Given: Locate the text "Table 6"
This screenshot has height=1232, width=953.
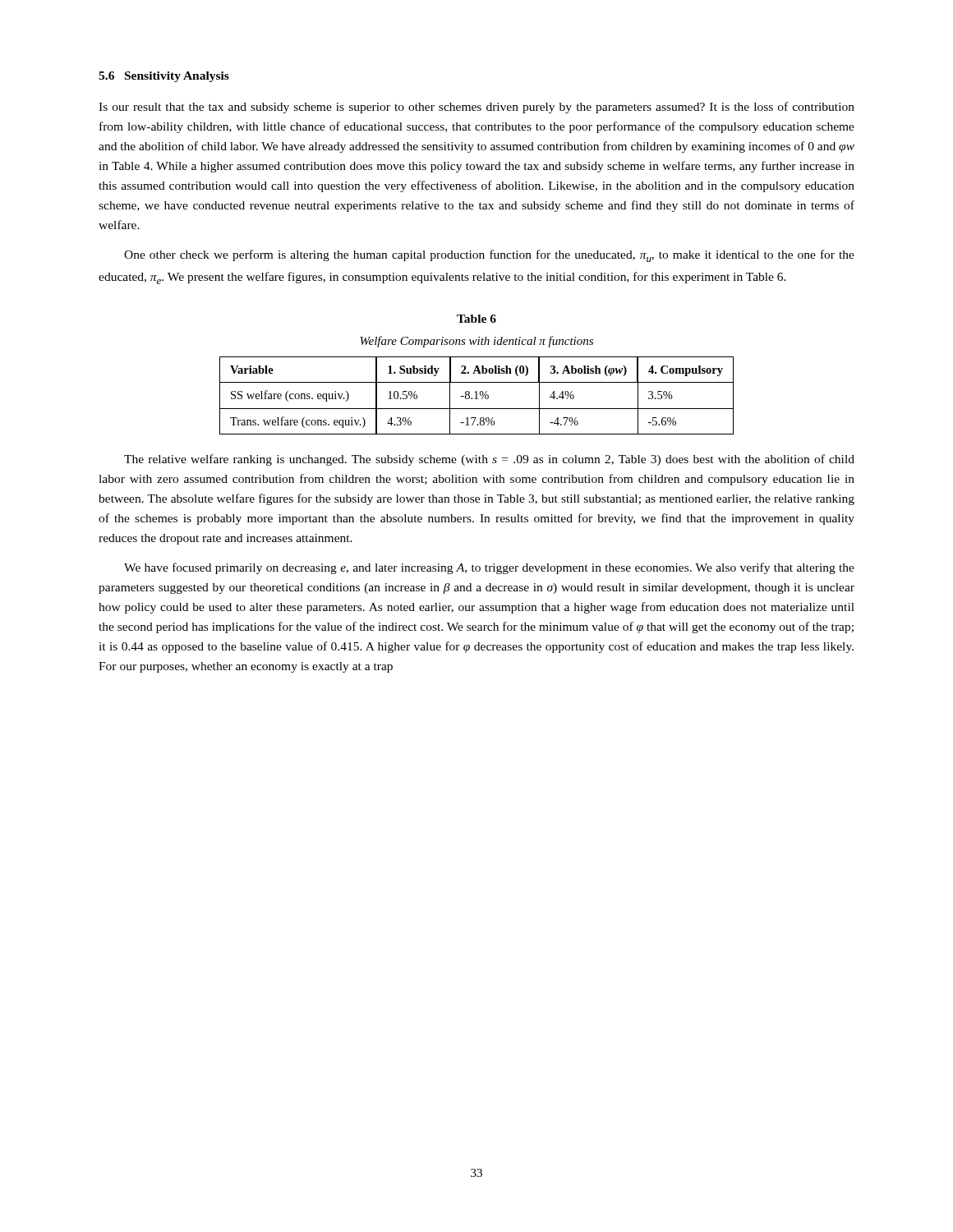Looking at the screenshot, I should coord(476,319).
